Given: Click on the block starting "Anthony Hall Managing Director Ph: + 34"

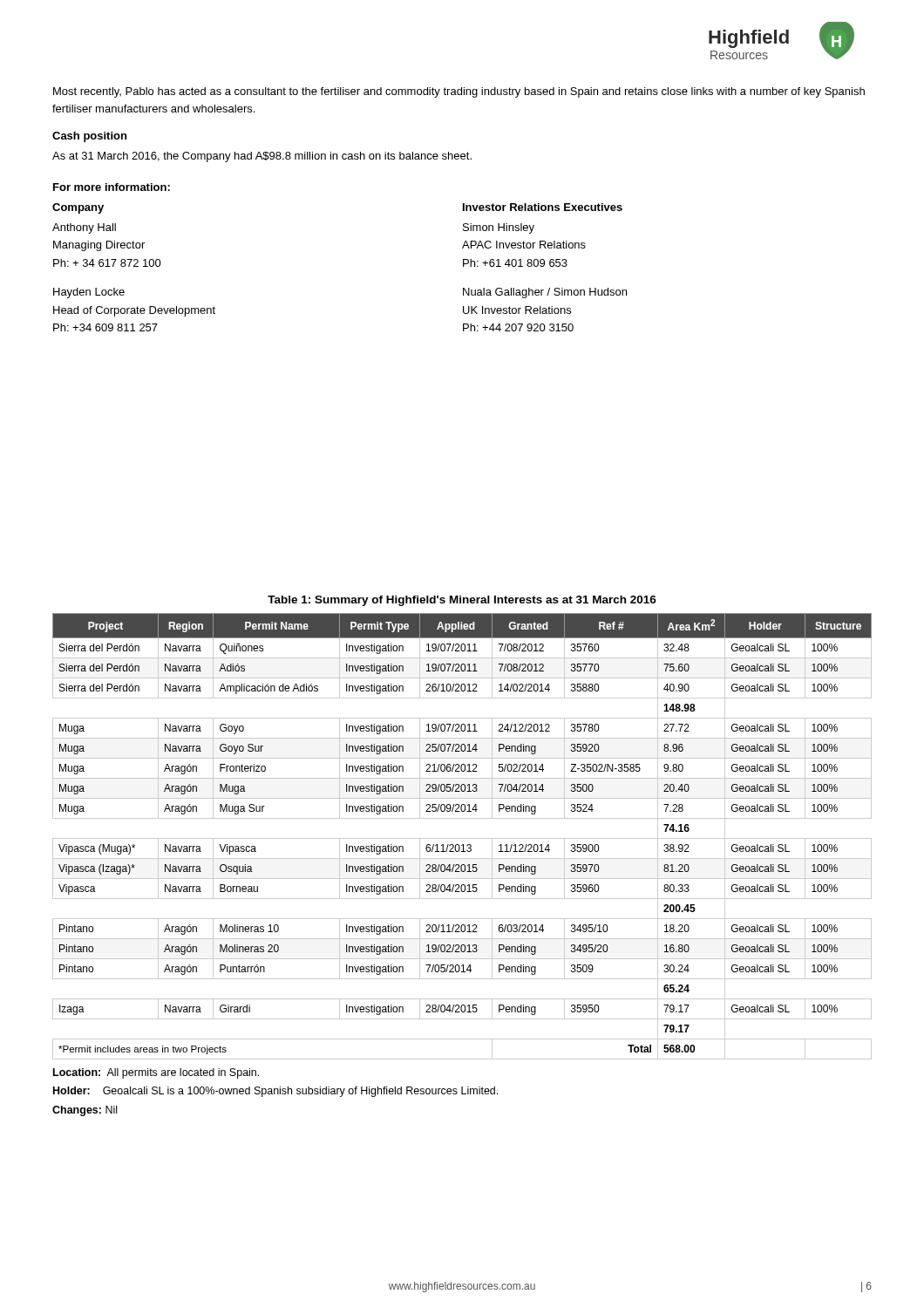Looking at the screenshot, I should 107,245.
